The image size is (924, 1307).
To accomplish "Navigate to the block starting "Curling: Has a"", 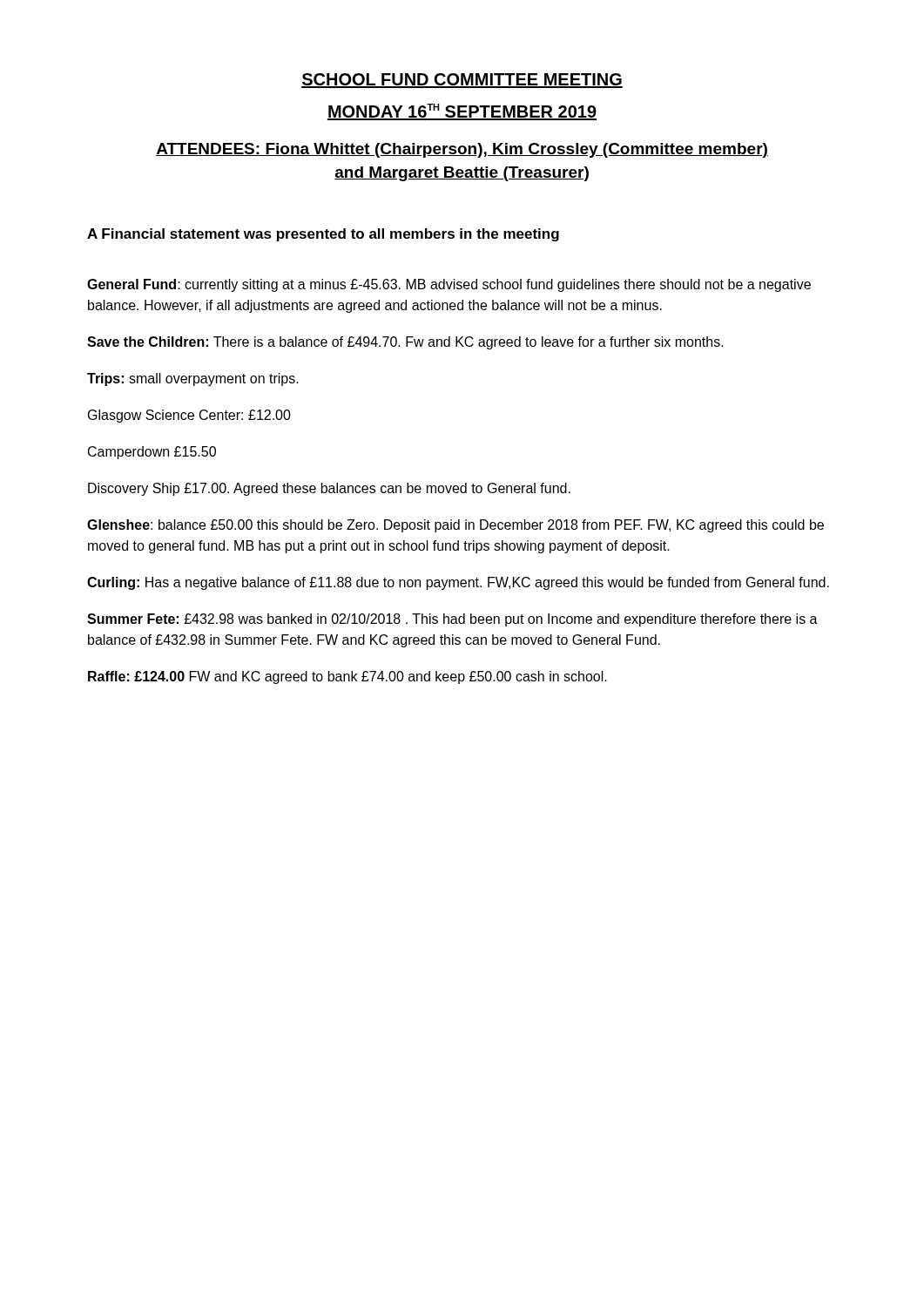I will click(x=459, y=583).
